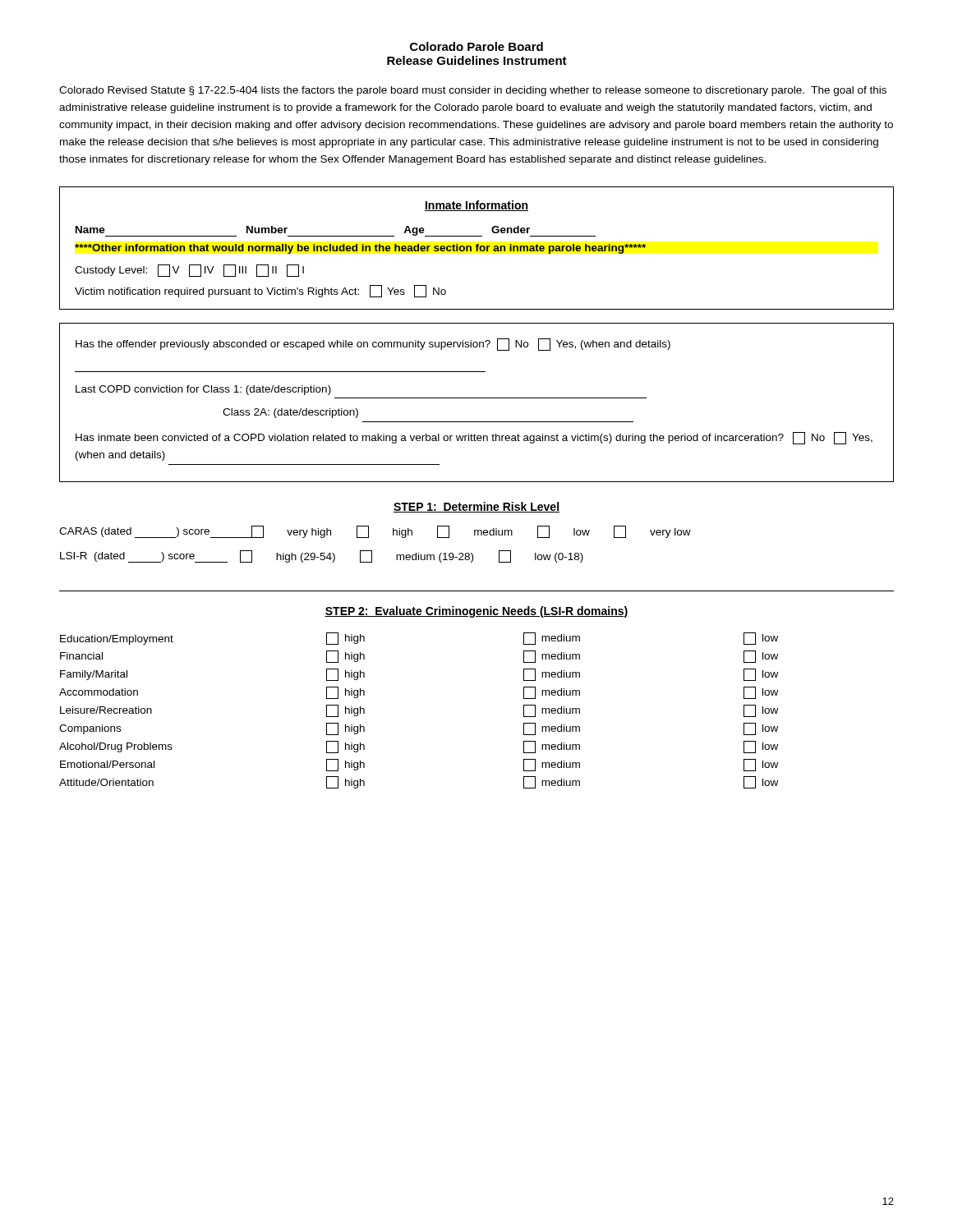953x1232 pixels.
Task: Point to "Colorado Parole Board Release Guidelines Instrument"
Action: (x=476, y=53)
